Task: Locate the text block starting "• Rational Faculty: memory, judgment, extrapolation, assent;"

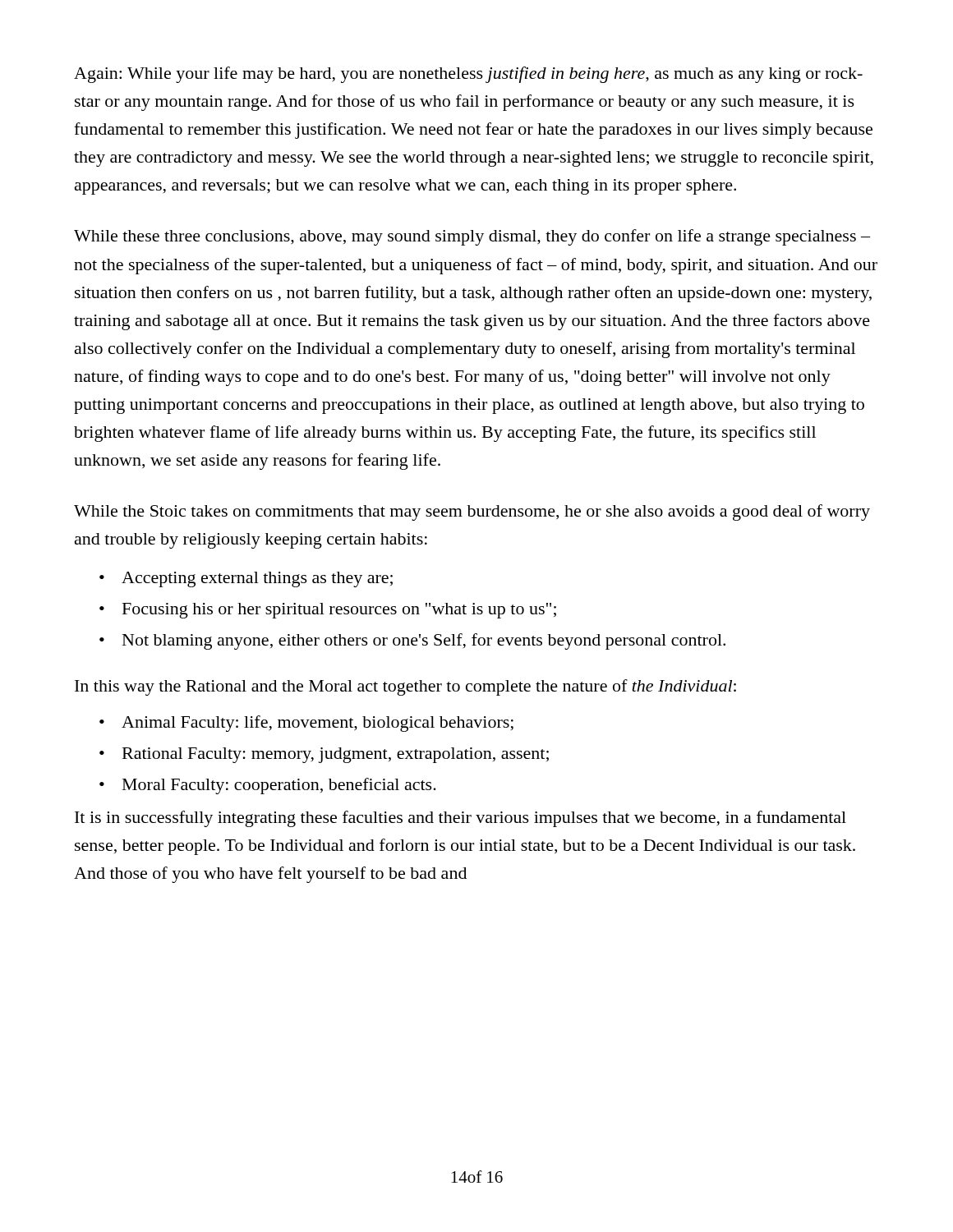Action: pyautogui.click(x=489, y=753)
